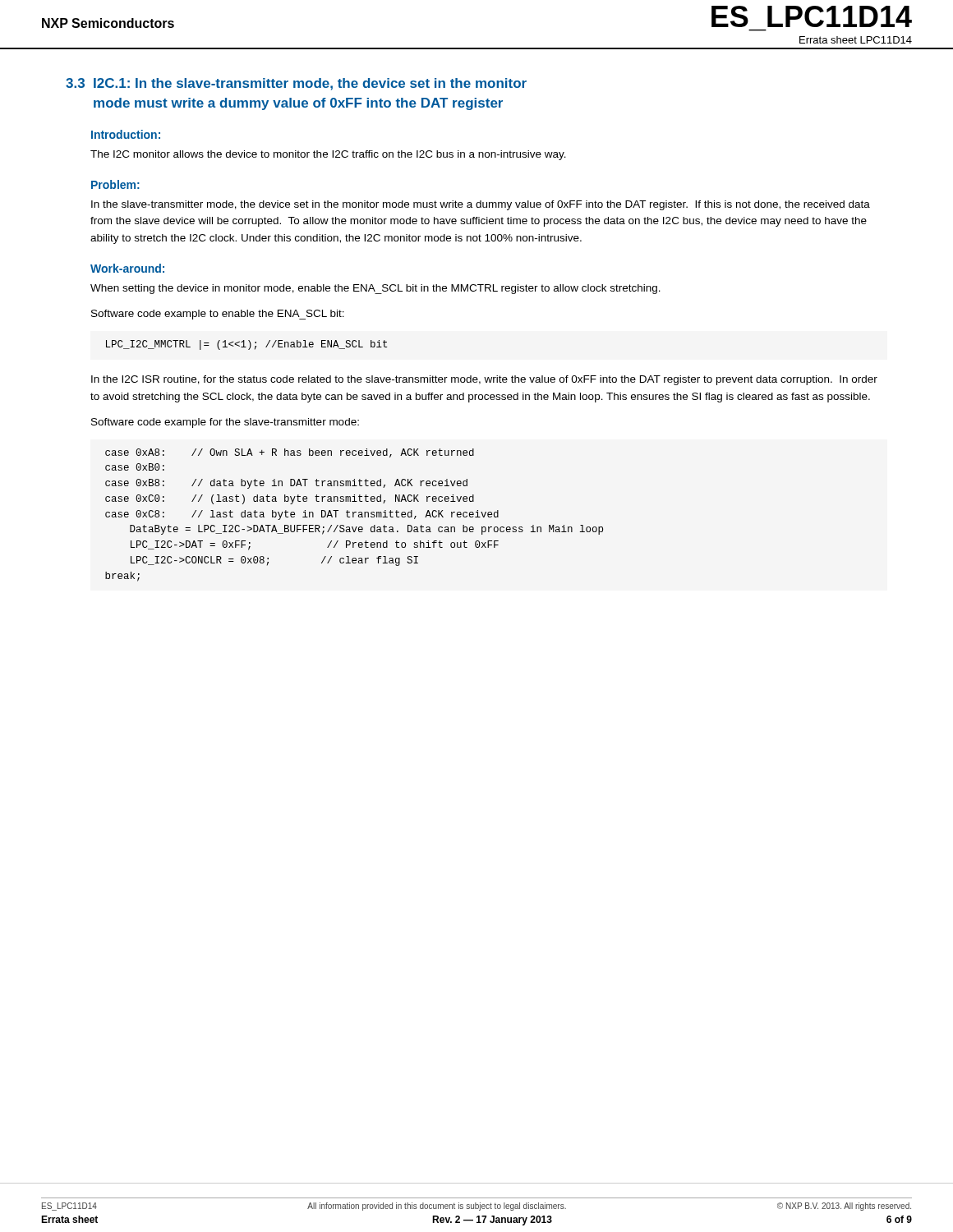Point to the element starting "In the slave-transmitter mode, the"
The image size is (953, 1232).
pos(480,221)
